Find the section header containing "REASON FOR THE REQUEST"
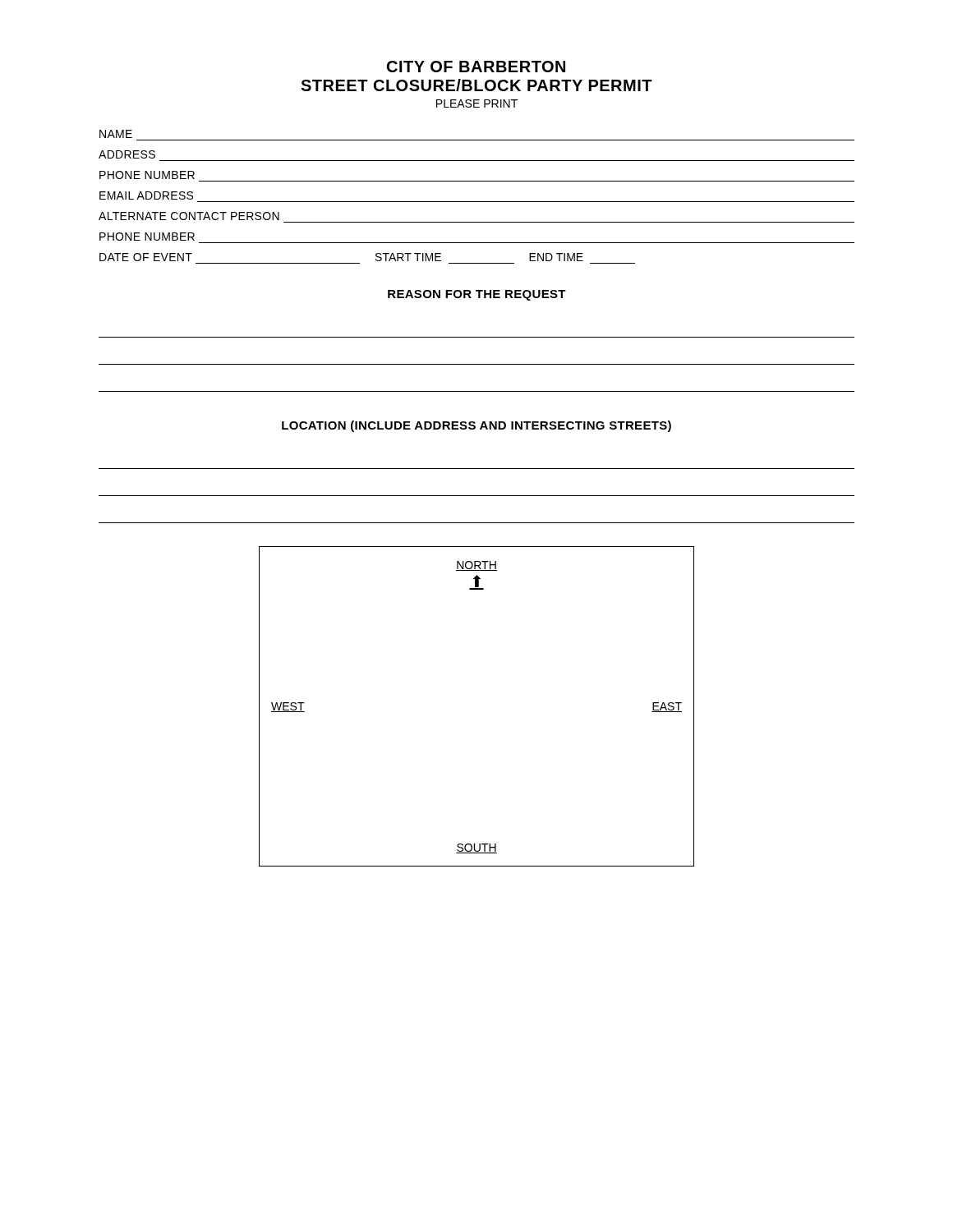This screenshot has width=953, height=1232. pyautogui.click(x=476, y=294)
